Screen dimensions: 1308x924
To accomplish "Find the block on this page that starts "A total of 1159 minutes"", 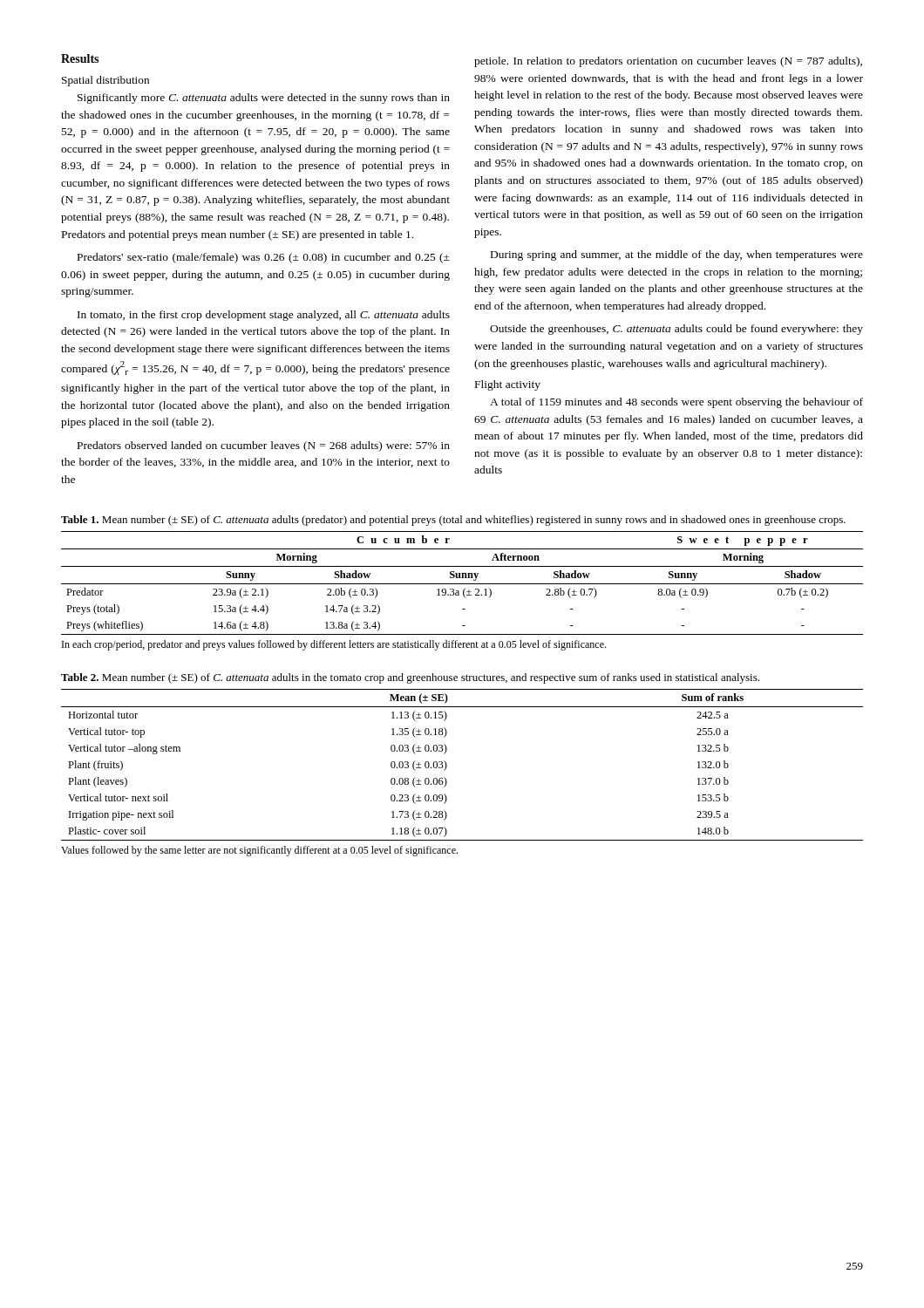I will [669, 436].
